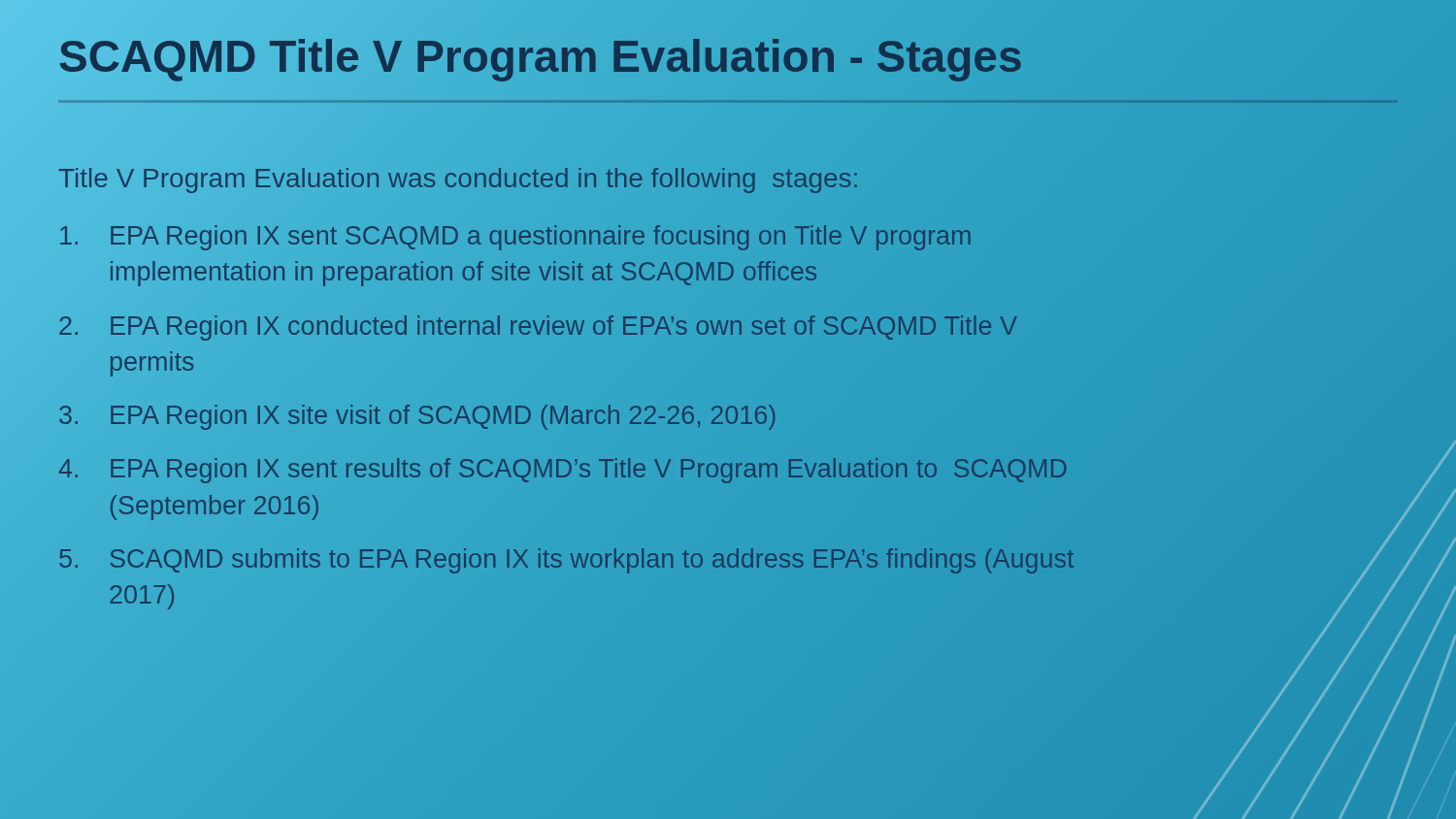The image size is (1456, 819).
Task: Locate the region starting "3. EPA Region IX site visit of SCAQMD"
Action: pos(573,416)
